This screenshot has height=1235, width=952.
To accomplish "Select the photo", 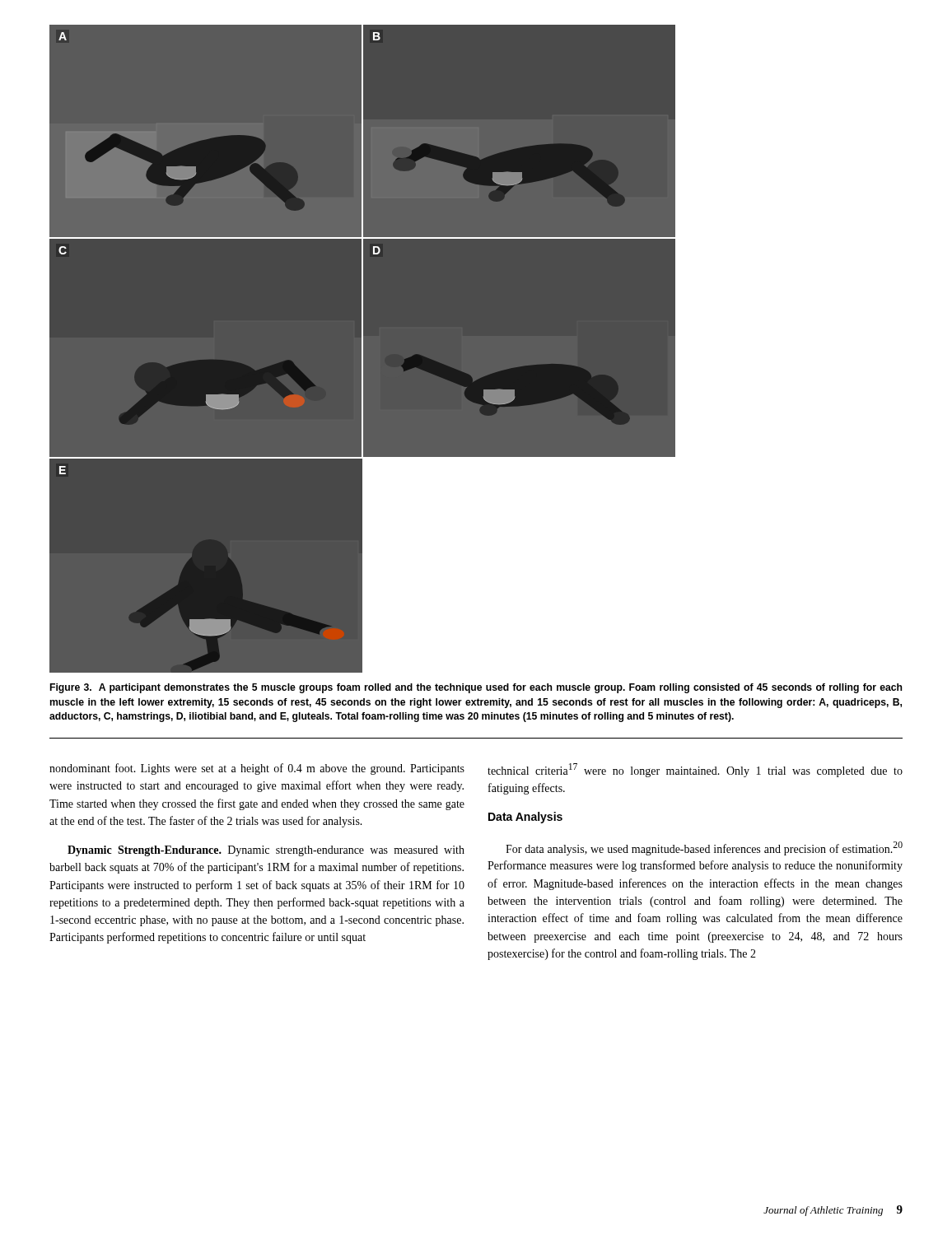I will [x=476, y=349].
